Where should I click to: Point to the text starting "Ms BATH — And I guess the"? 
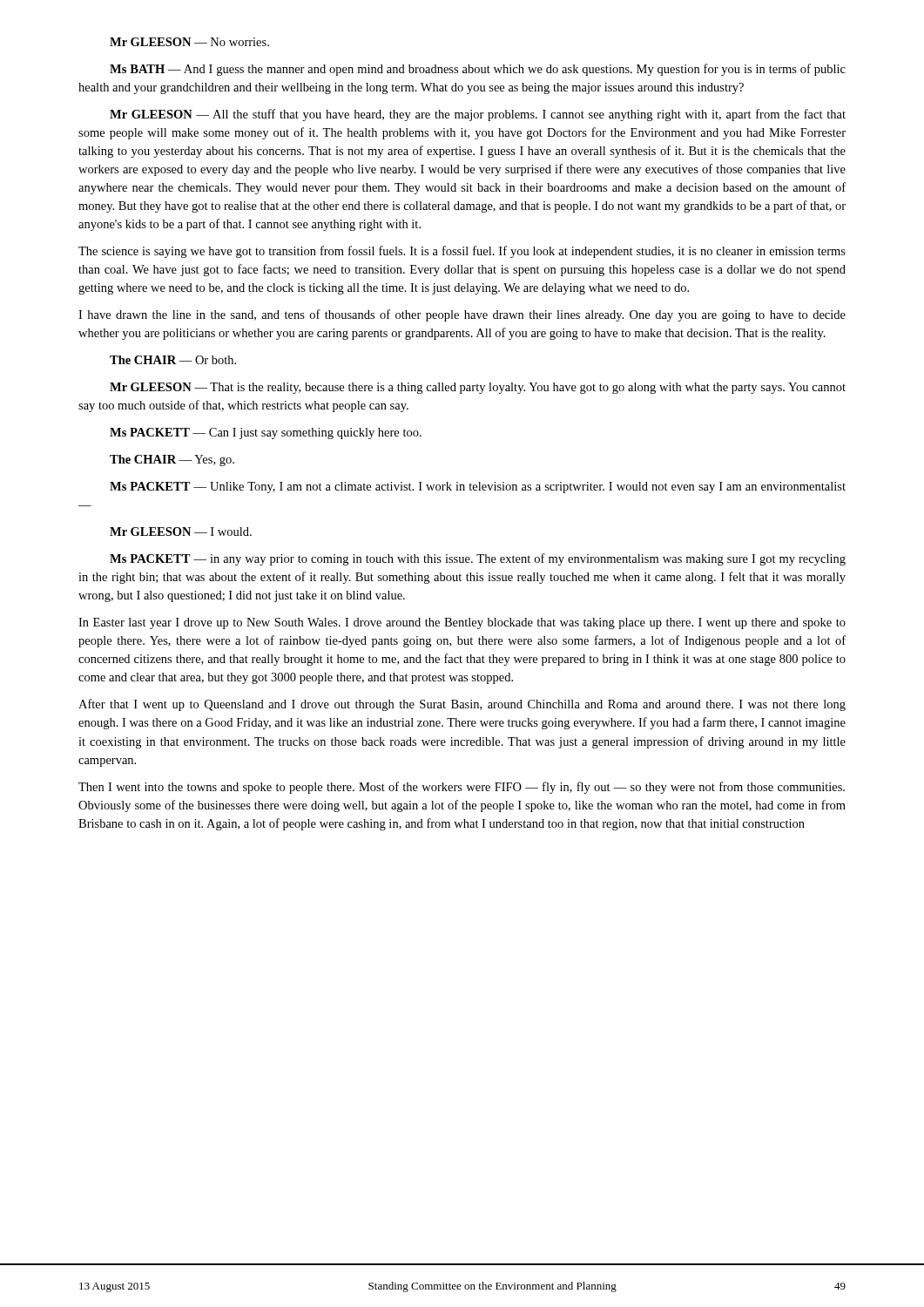(462, 78)
